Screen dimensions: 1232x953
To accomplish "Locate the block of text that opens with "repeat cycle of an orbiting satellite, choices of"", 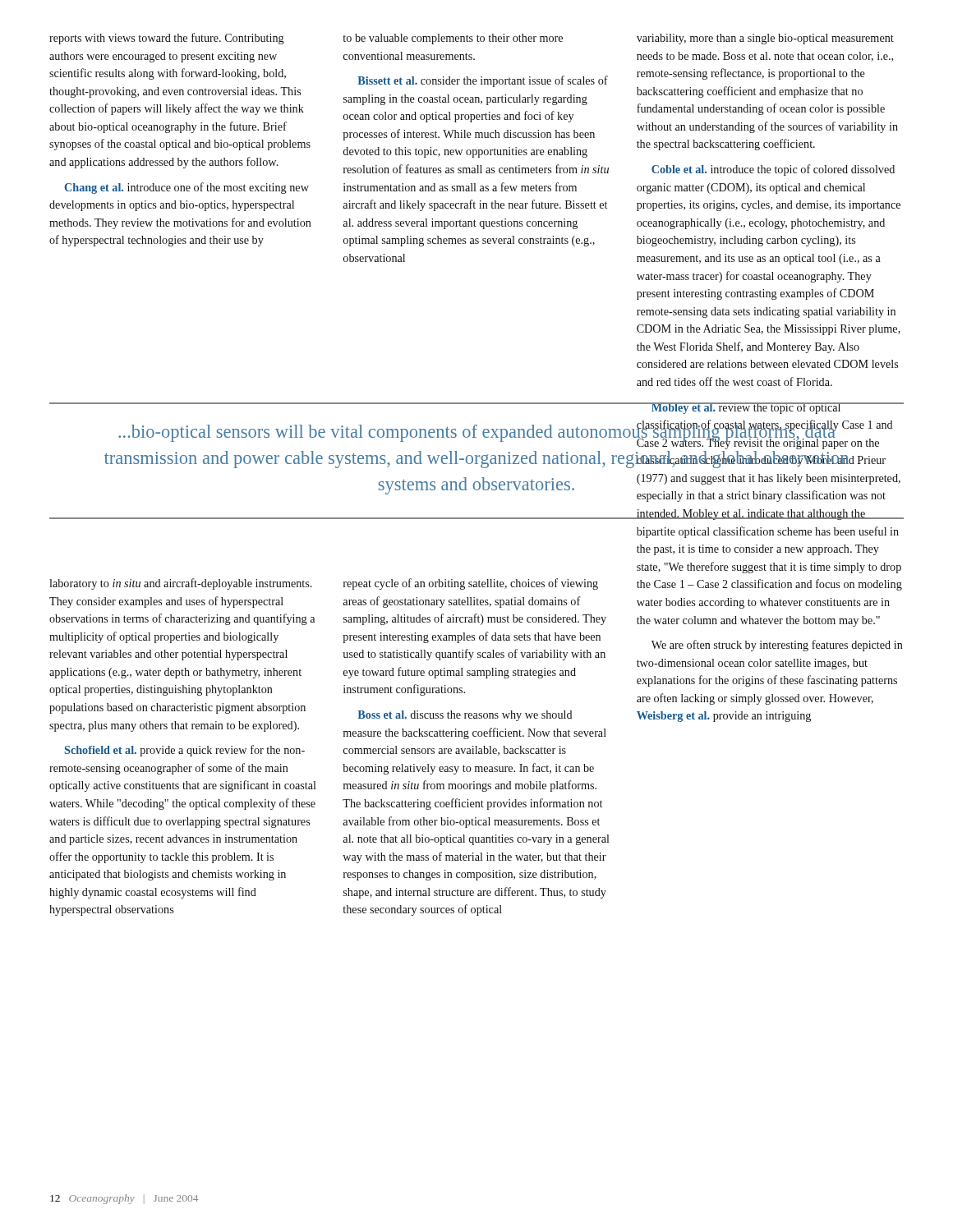I will point(476,747).
